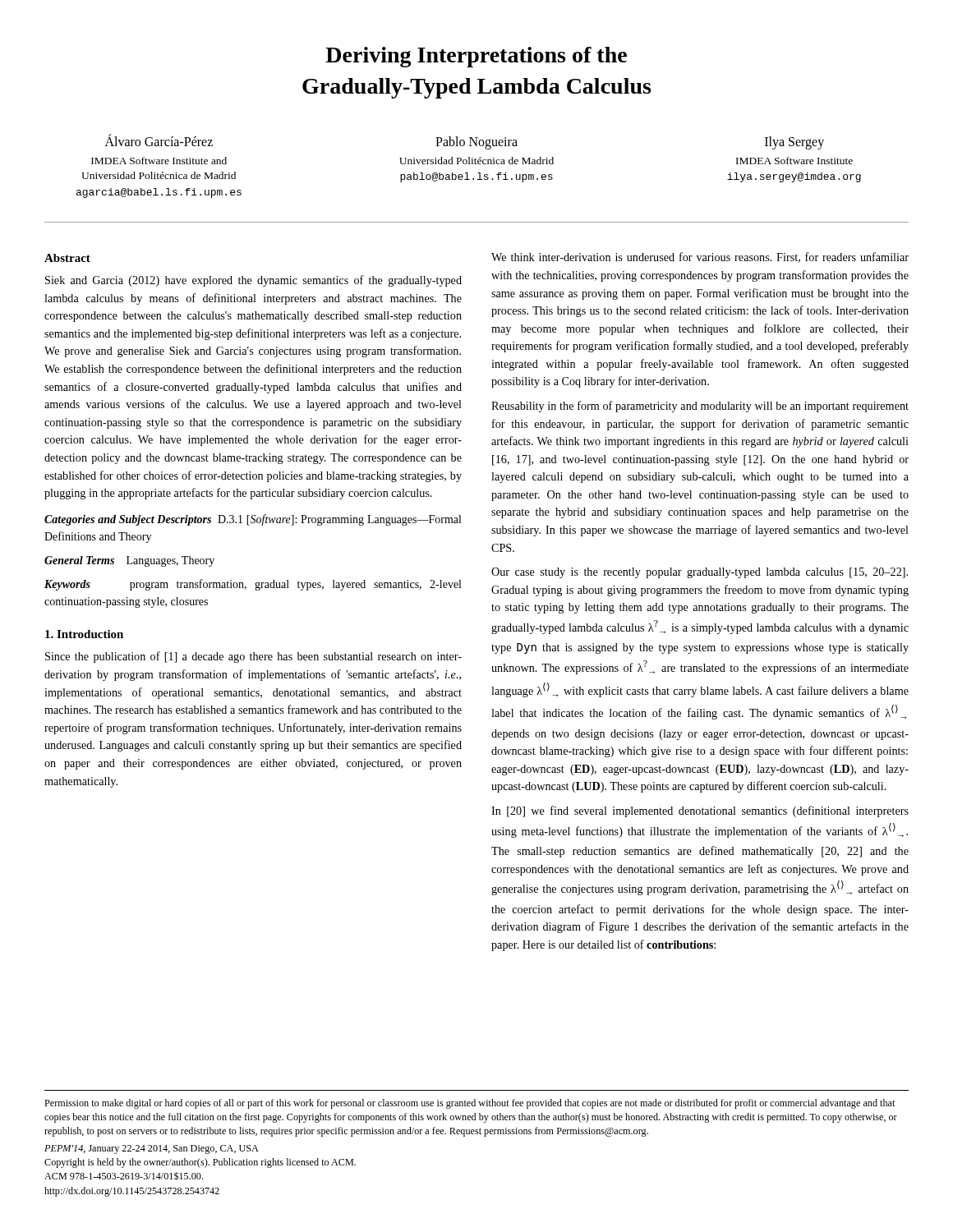Screen dimensions: 1232x953
Task: Where does it say "Ilya Sergey IMDEA Software Institute ilya.sergey@imdea.org"?
Action: [794, 159]
